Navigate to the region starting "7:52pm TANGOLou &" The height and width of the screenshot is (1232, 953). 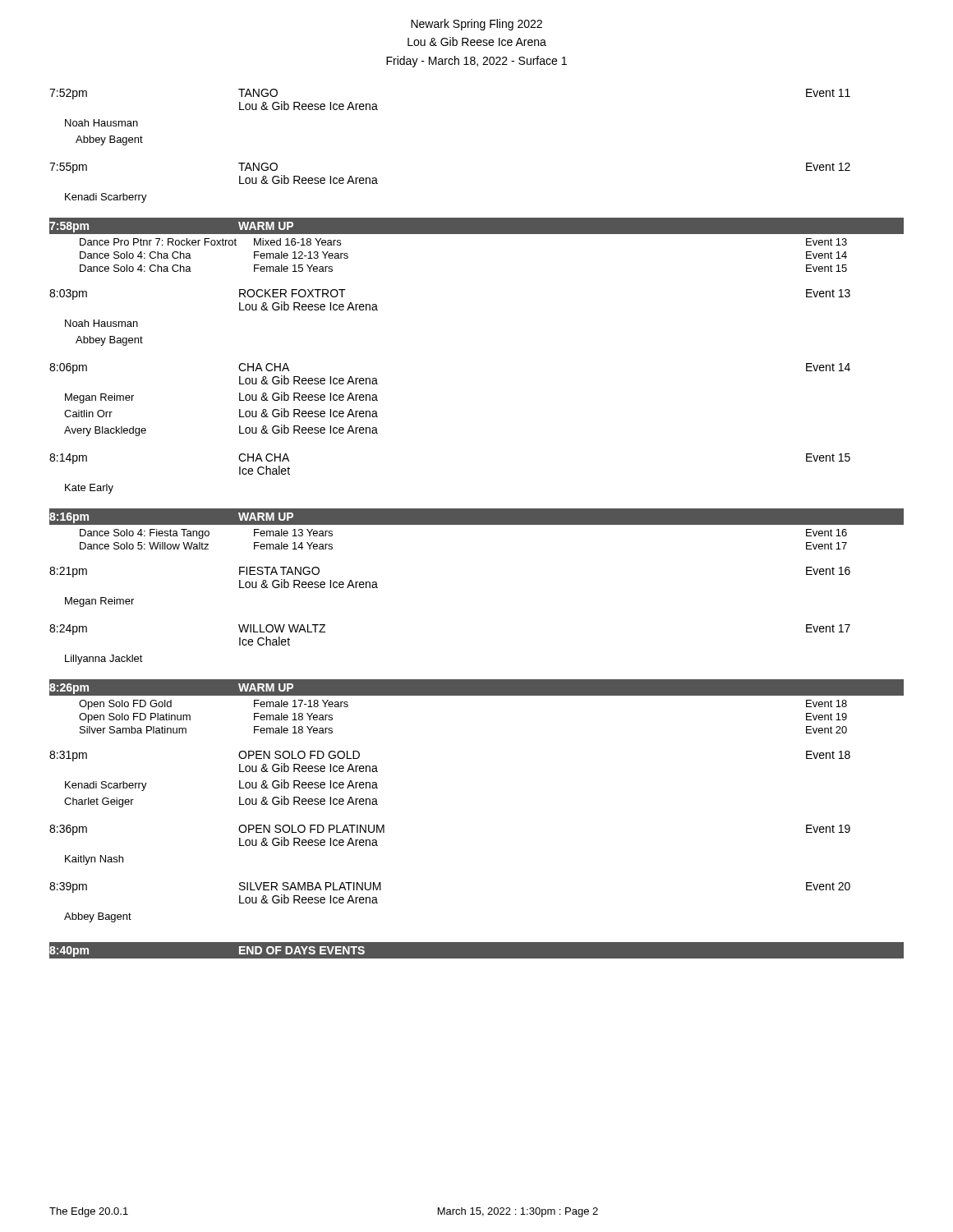coord(69,94)
